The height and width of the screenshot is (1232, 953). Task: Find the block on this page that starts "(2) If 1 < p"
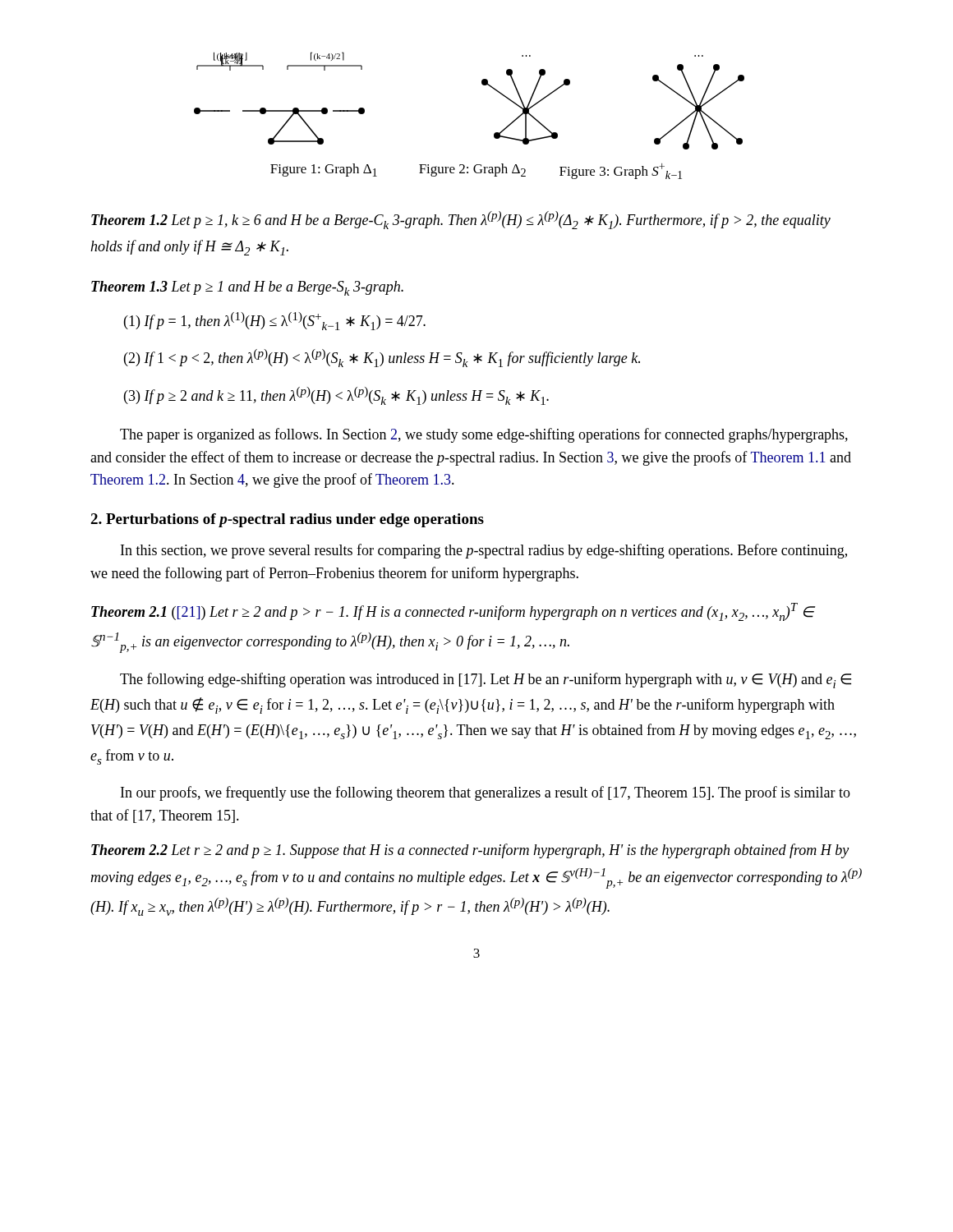point(382,358)
